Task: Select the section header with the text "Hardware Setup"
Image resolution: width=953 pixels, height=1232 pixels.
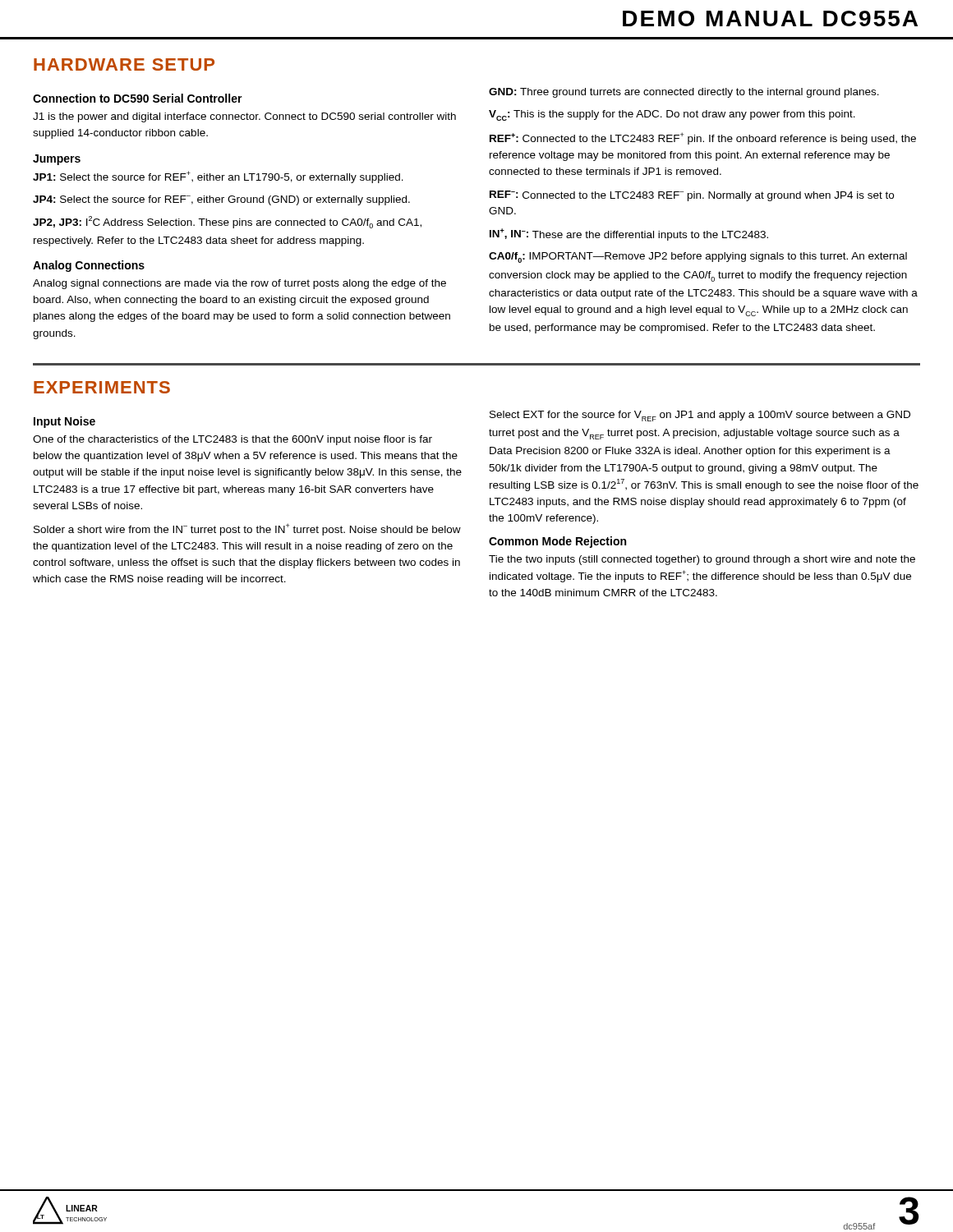Action: 124,64
